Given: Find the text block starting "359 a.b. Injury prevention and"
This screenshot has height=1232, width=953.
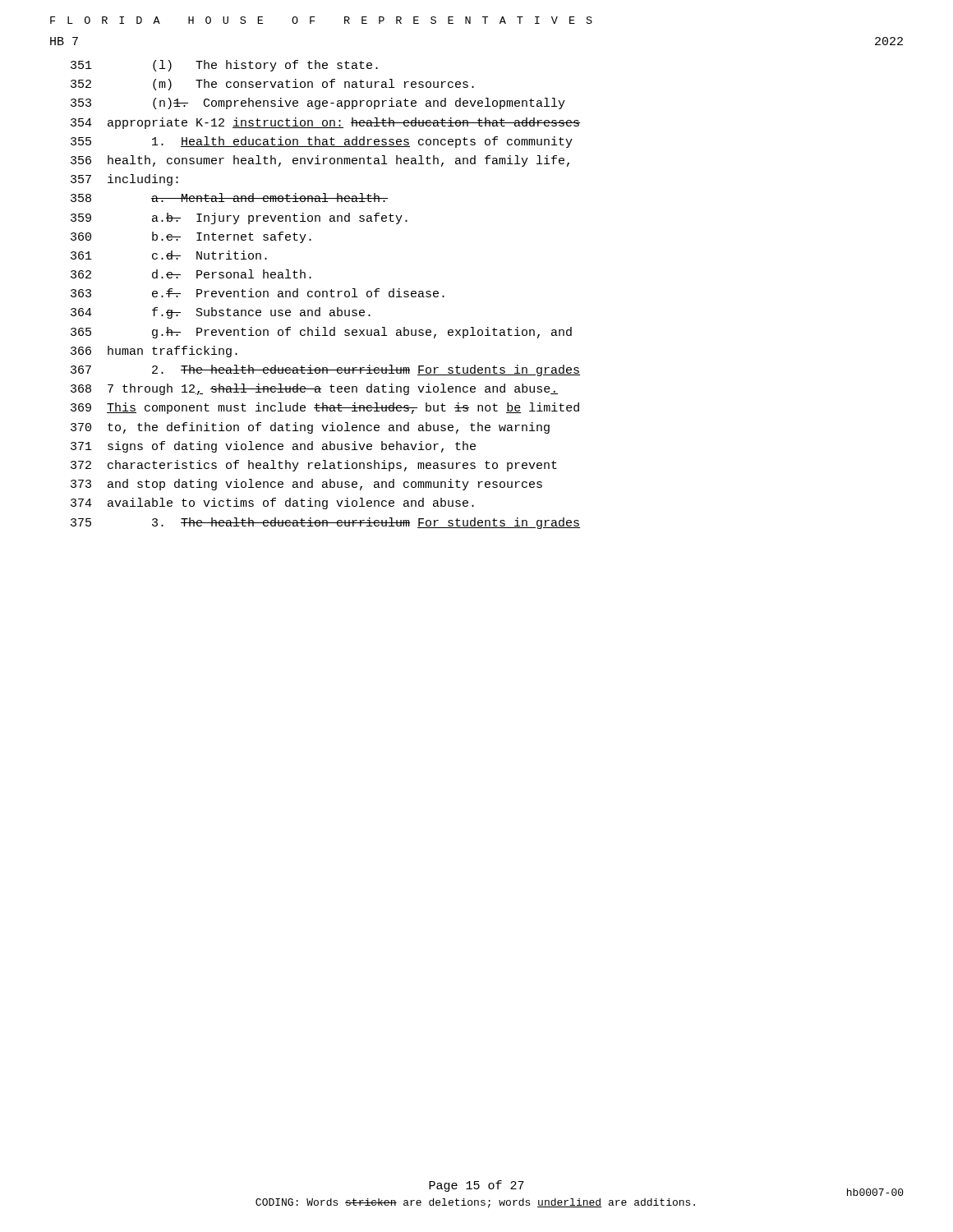Looking at the screenshot, I should (x=239, y=218).
